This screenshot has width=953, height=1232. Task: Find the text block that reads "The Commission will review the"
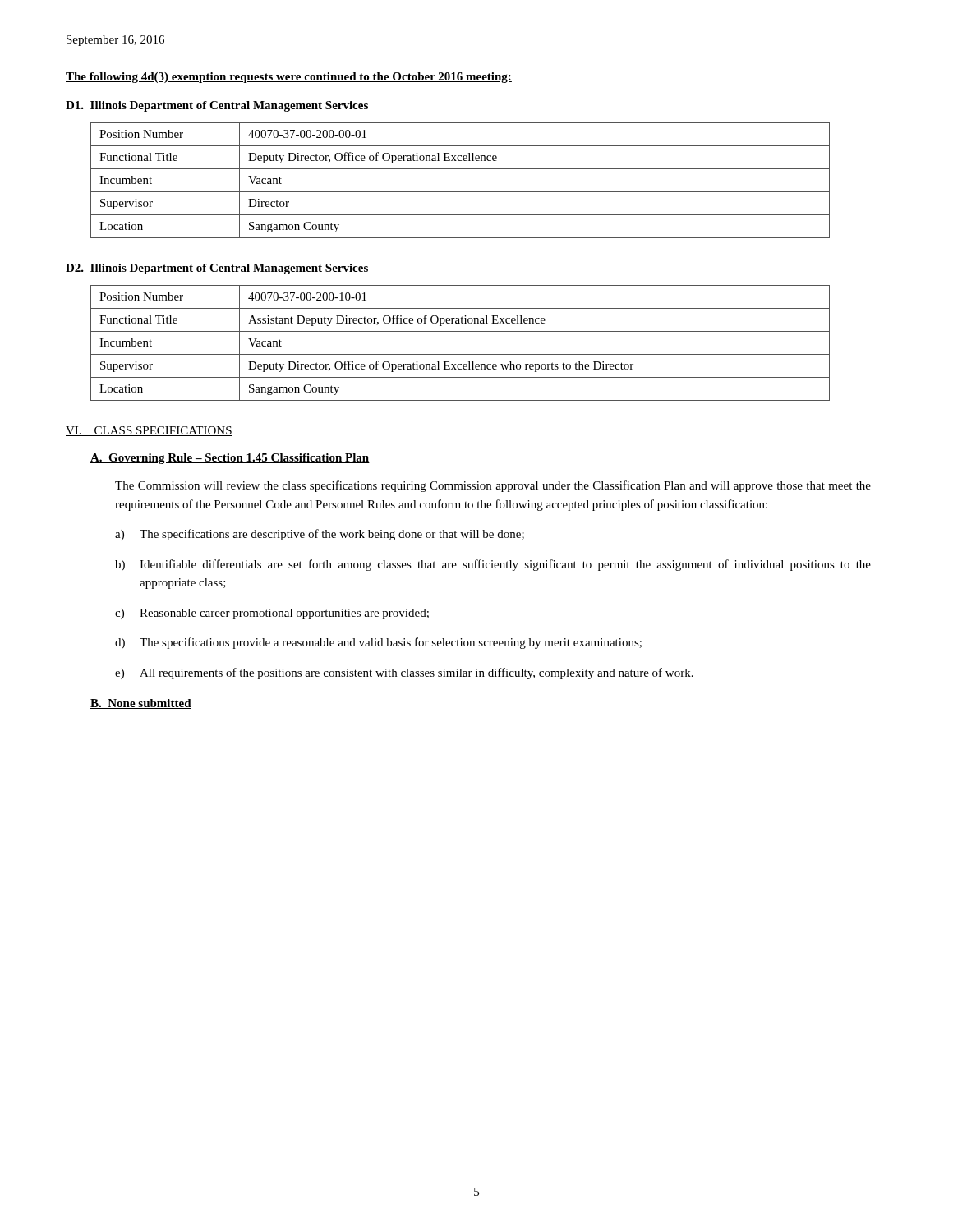pos(493,495)
